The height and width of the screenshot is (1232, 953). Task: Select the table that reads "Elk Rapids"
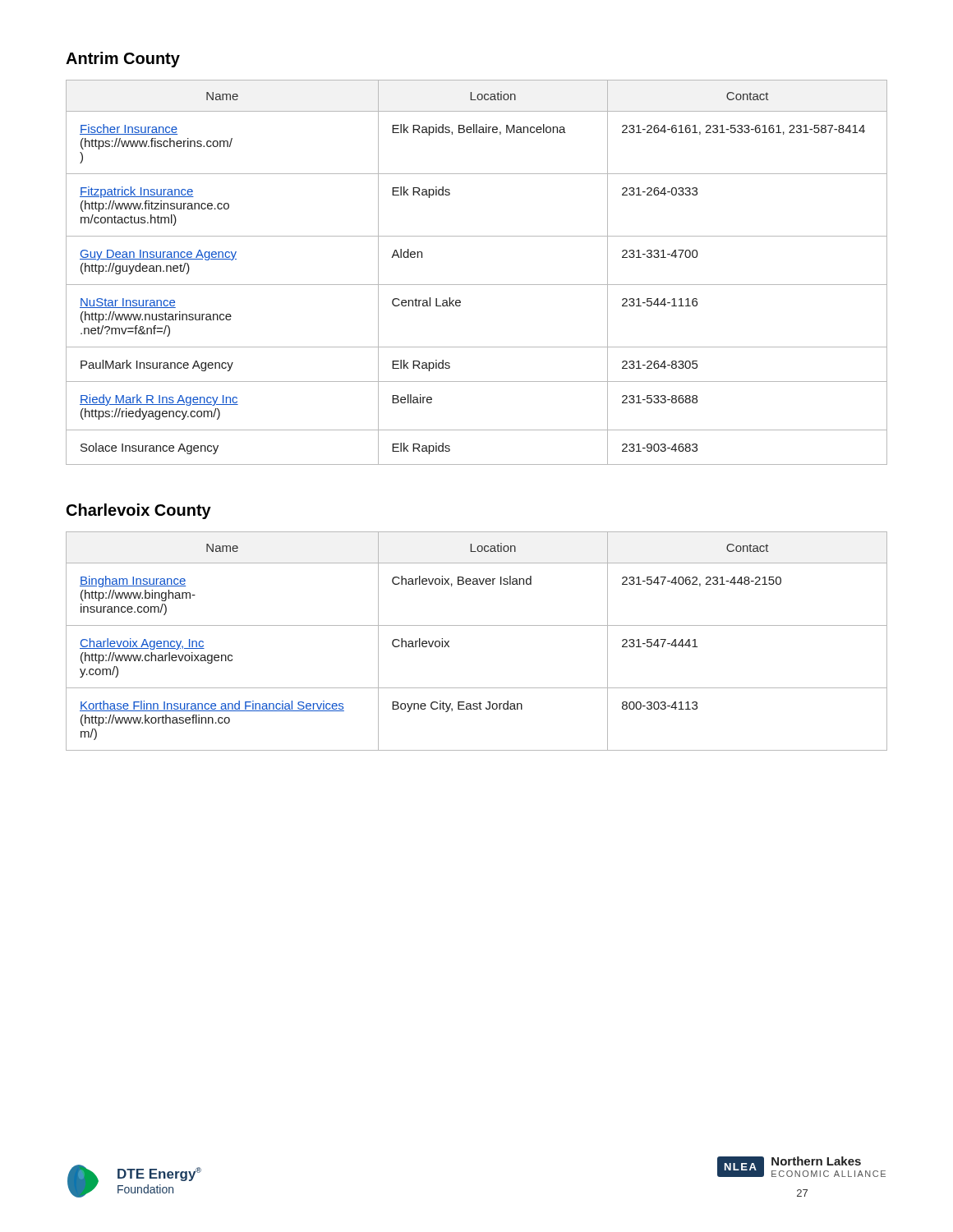(476, 272)
